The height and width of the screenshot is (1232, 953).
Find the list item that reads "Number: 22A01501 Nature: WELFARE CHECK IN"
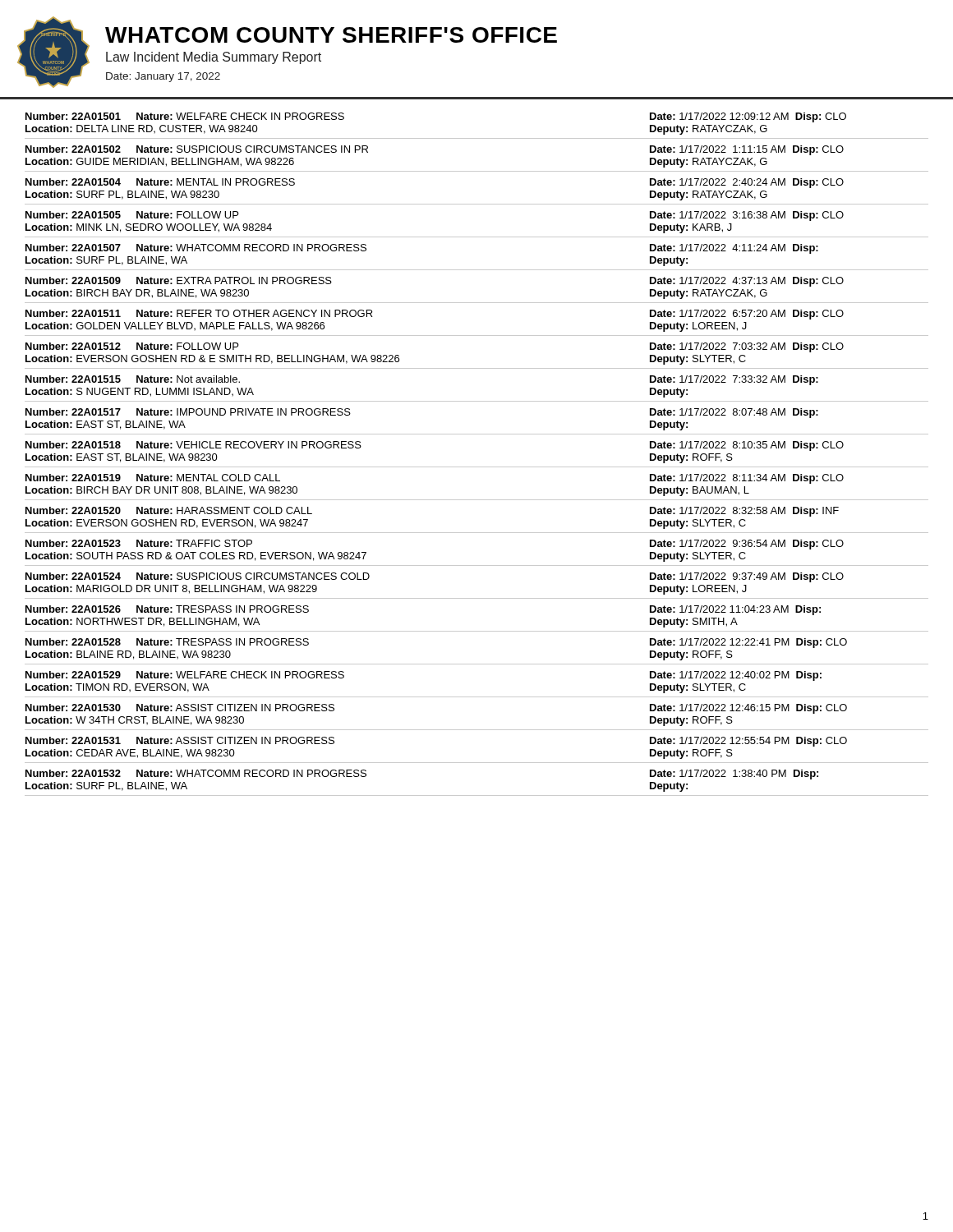(x=78, y=118)
